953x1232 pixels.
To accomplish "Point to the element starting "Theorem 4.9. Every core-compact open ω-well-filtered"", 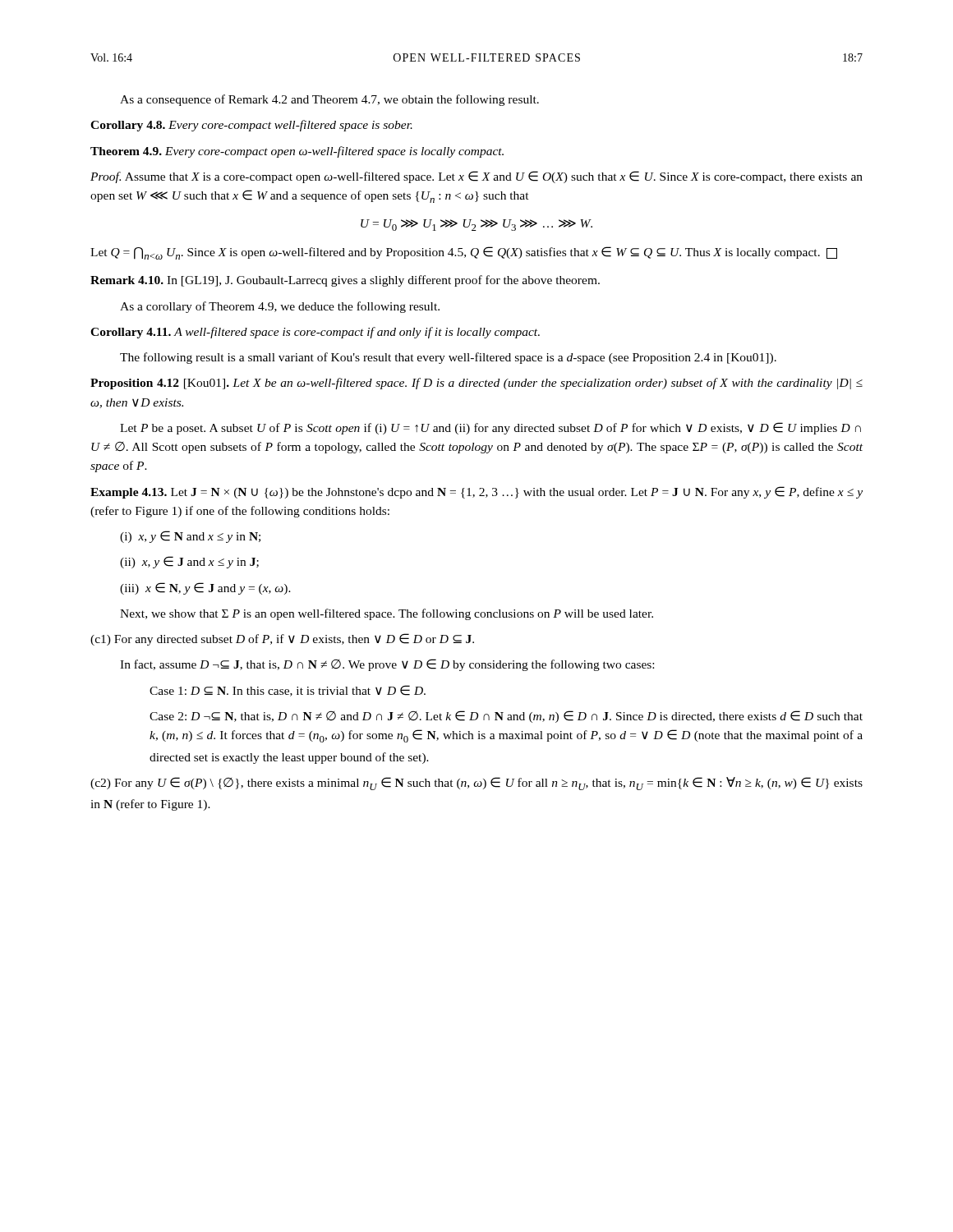I will click(x=476, y=150).
